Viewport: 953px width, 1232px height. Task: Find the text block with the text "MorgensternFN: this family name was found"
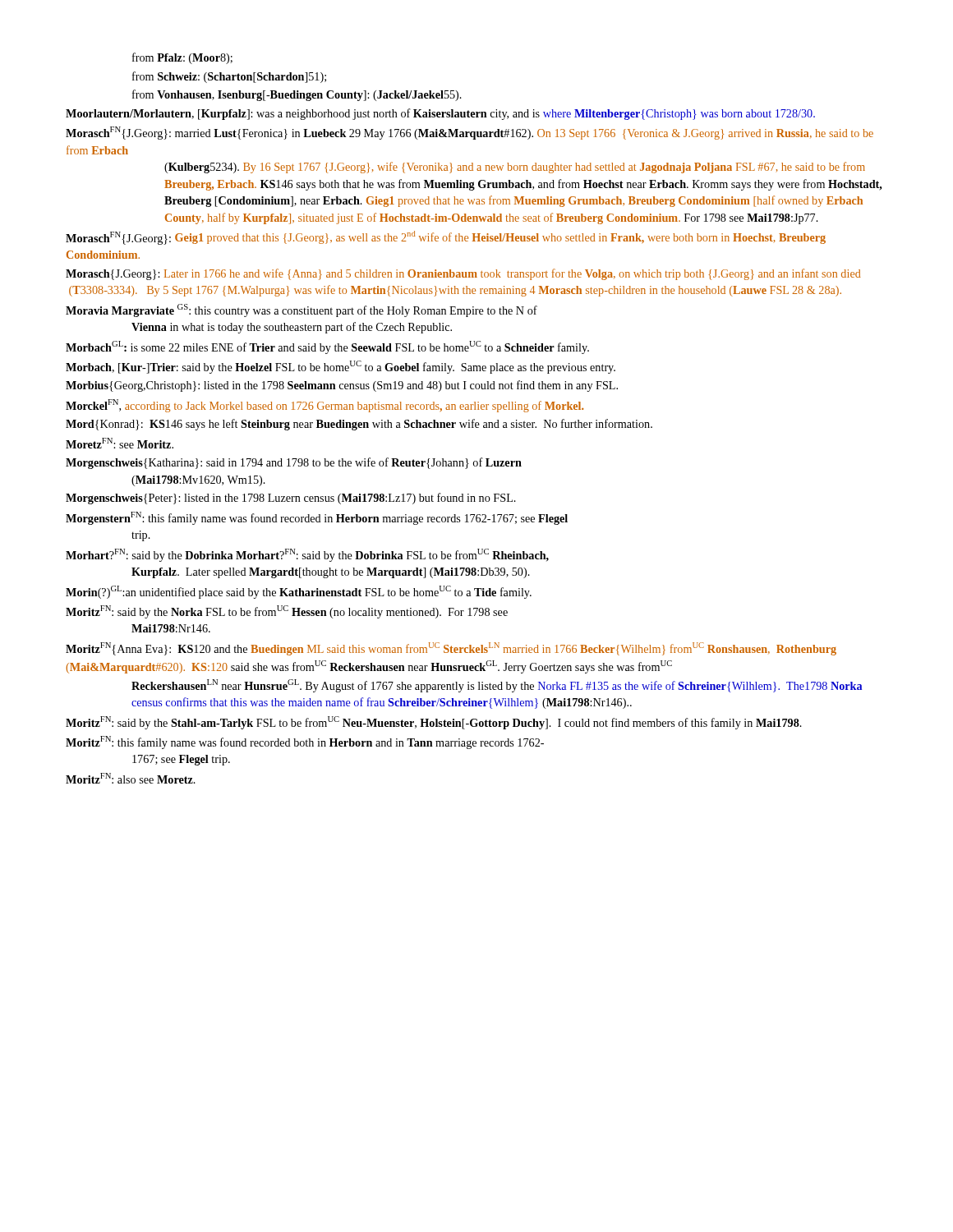point(476,527)
